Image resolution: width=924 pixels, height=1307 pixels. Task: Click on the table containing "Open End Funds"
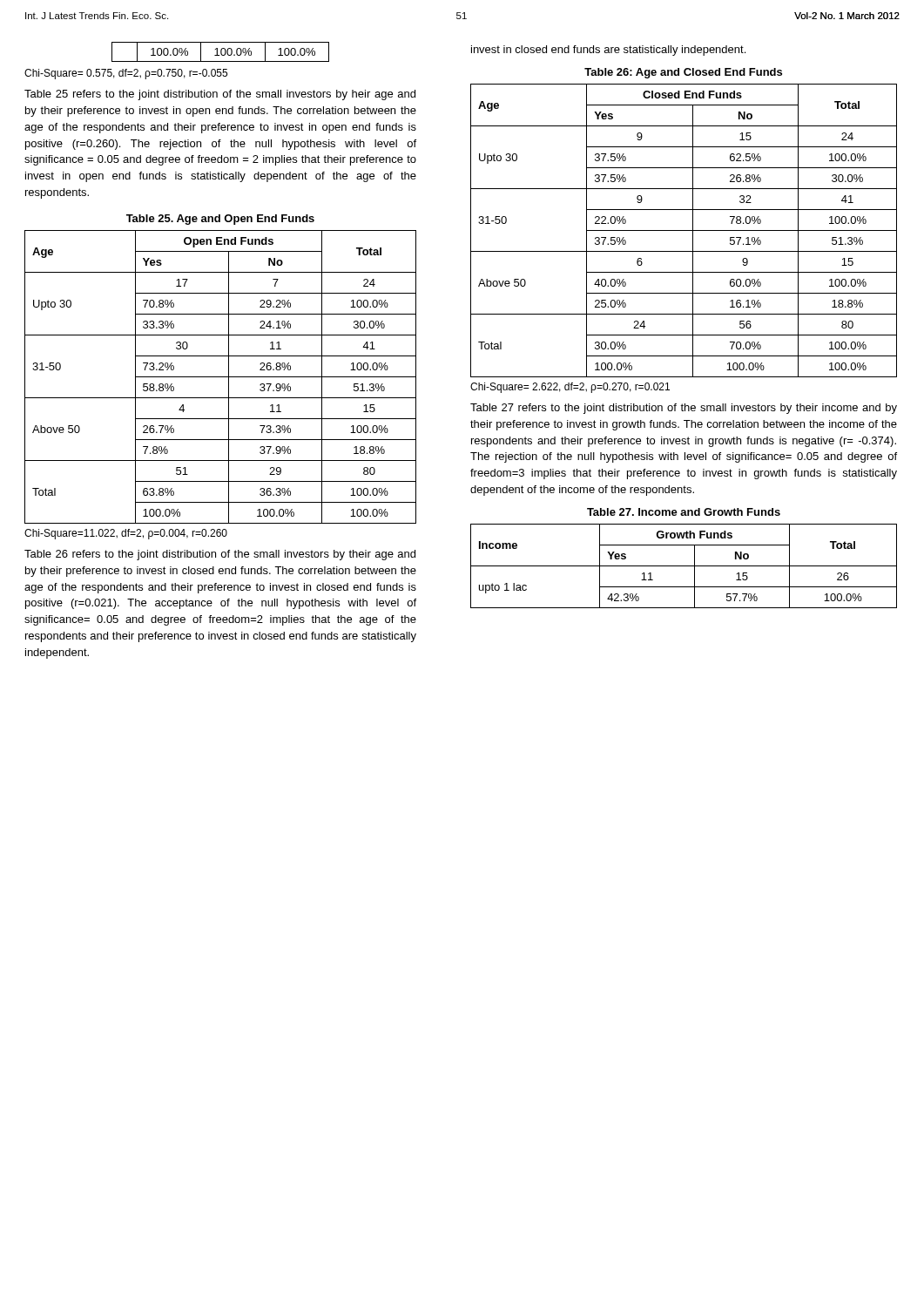click(x=220, y=377)
